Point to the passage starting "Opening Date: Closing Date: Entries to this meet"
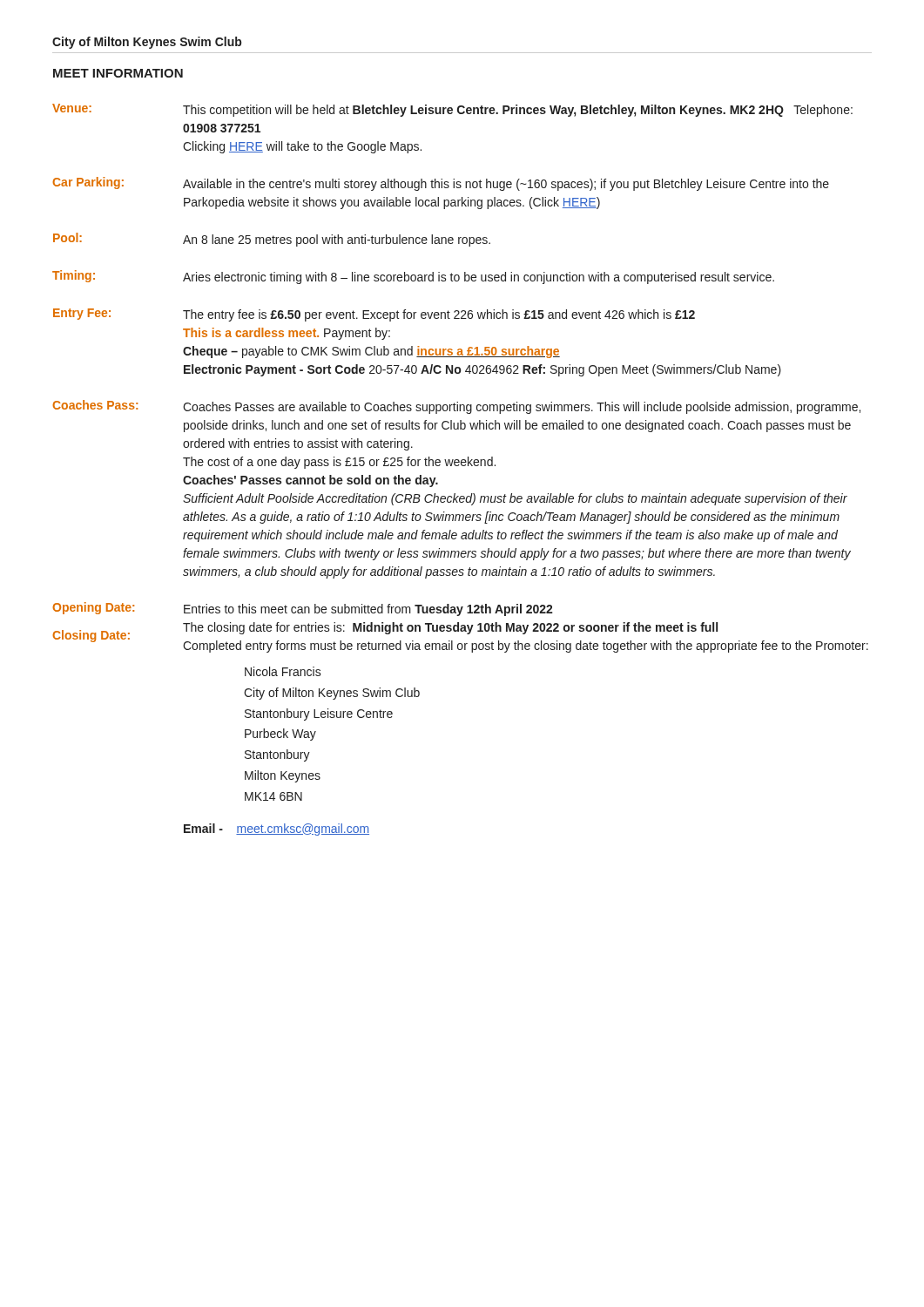 (x=303, y=609)
